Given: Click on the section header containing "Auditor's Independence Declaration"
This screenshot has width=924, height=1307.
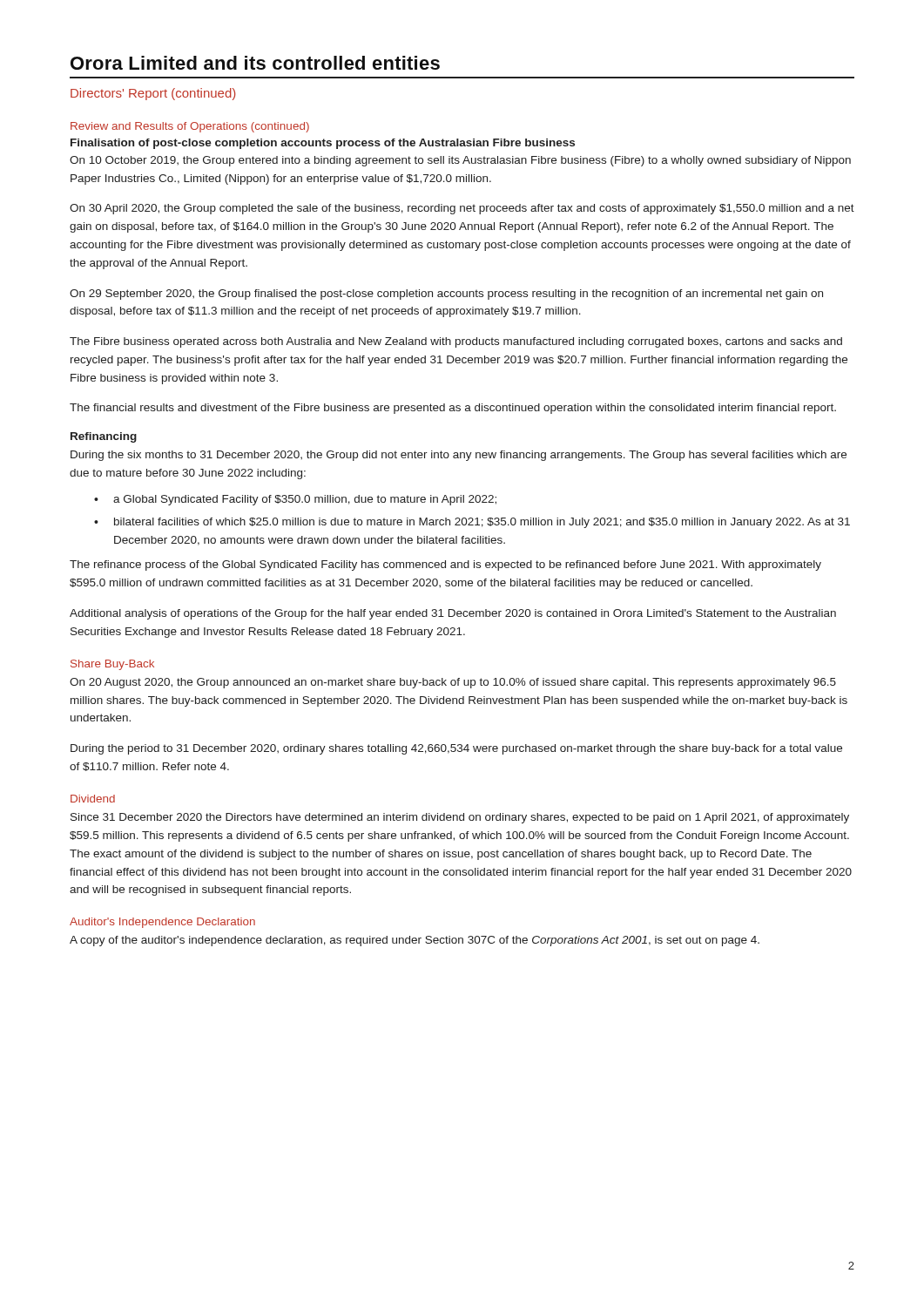Looking at the screenshot, I should [x=162, y=923].
